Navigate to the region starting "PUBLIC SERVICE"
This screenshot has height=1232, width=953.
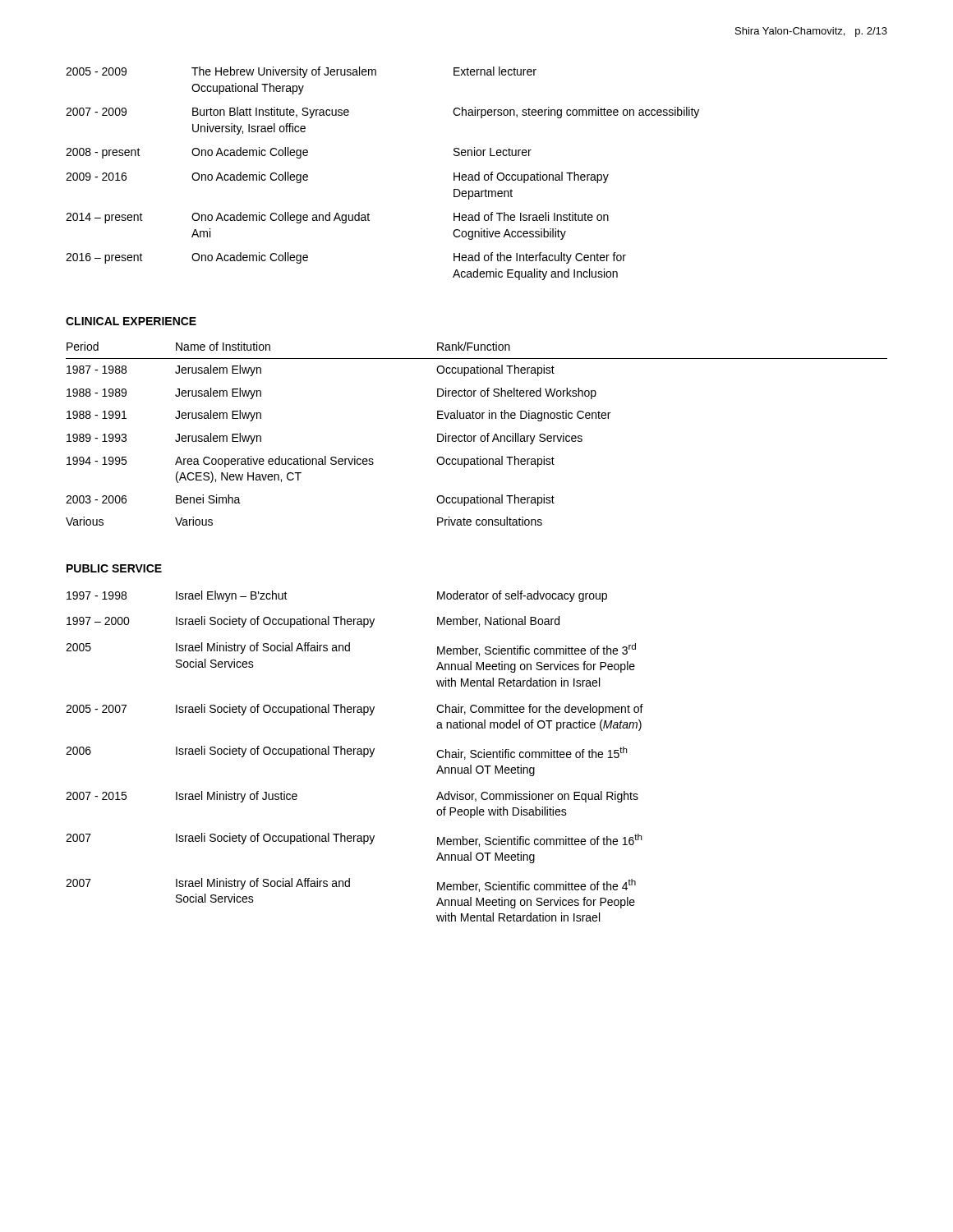(x=114, y=568)
